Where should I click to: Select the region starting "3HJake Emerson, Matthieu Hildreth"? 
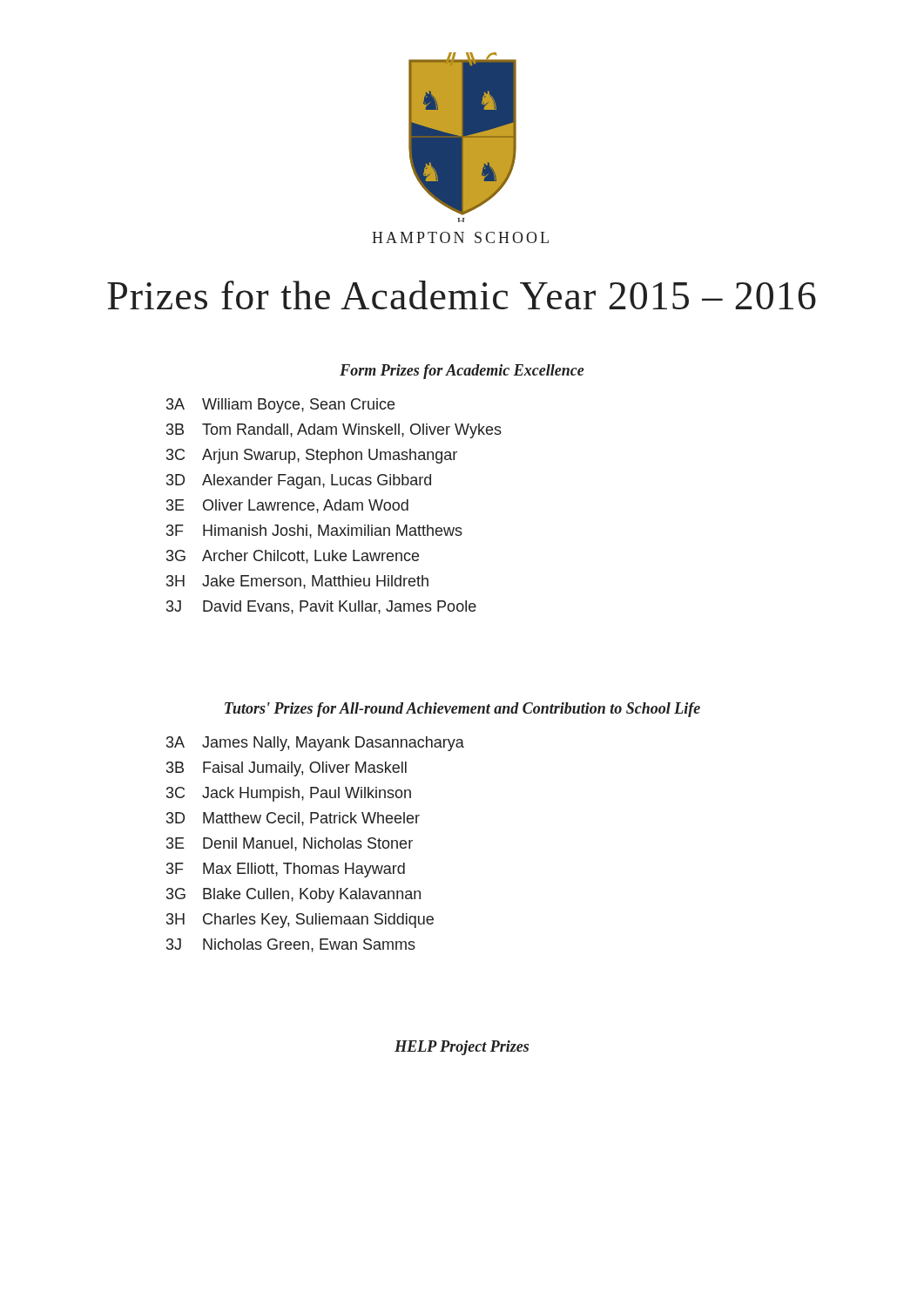[x=297, y=581]
